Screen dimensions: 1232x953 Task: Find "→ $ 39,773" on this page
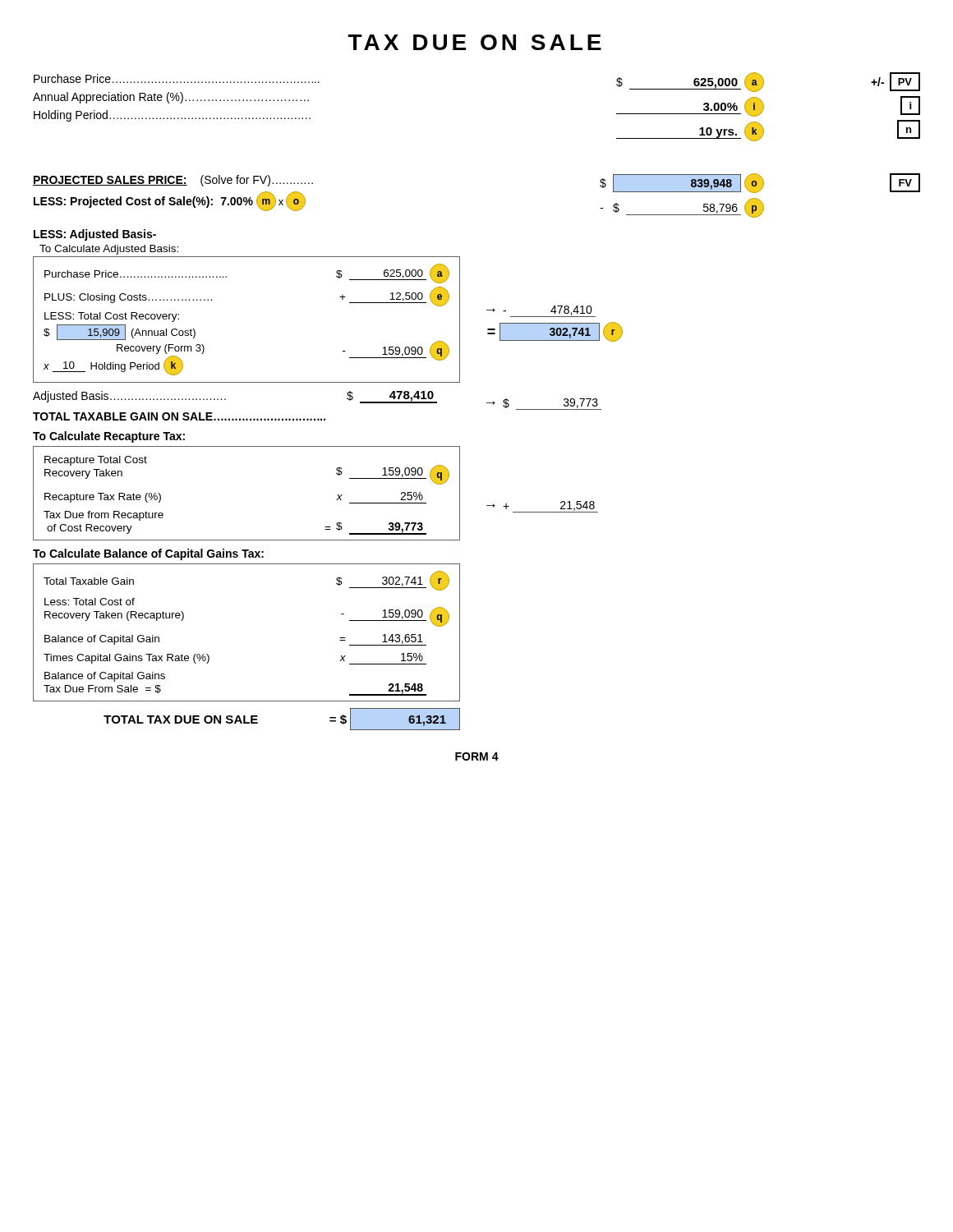(x=542, y=403)
